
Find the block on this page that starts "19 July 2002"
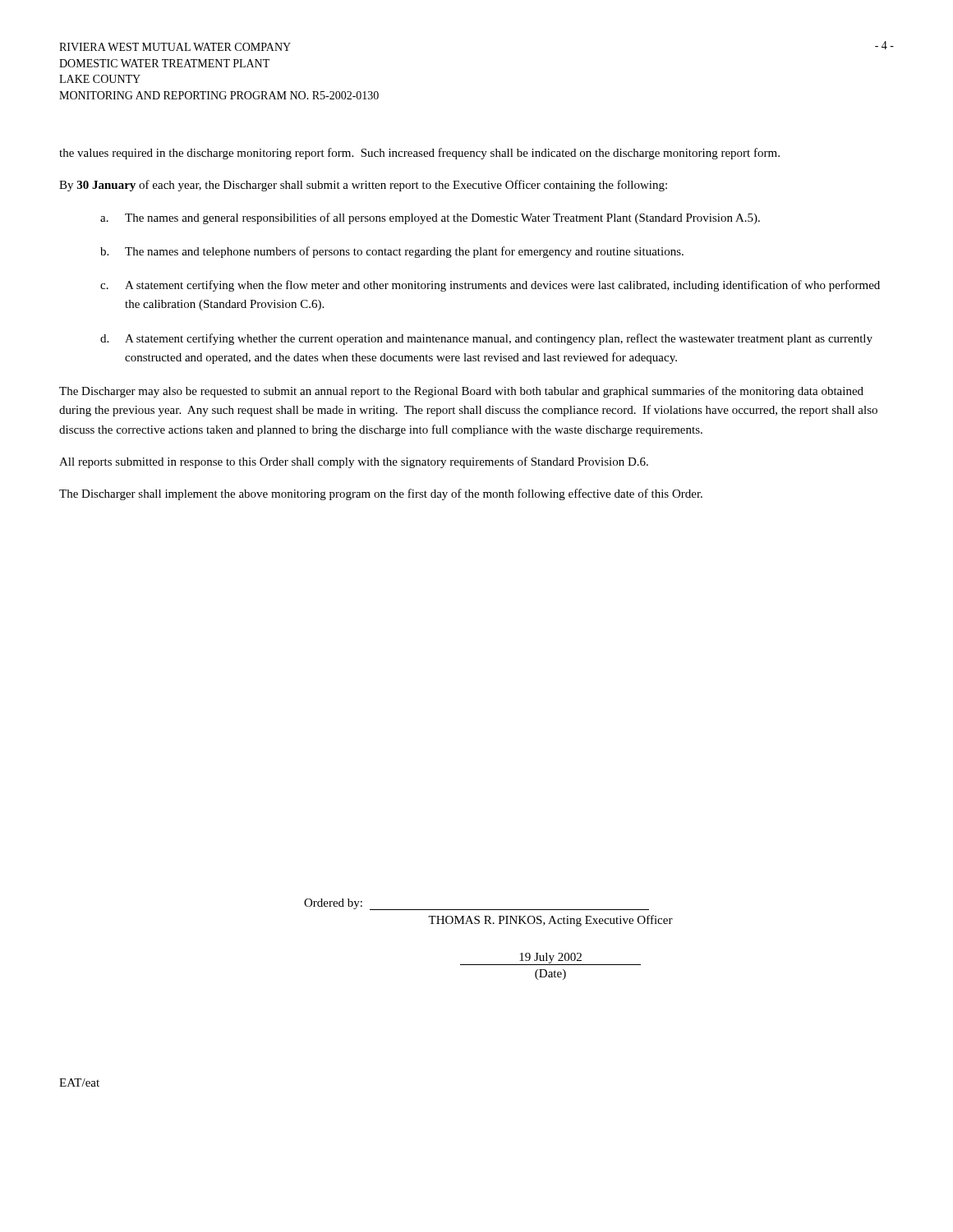550,965
